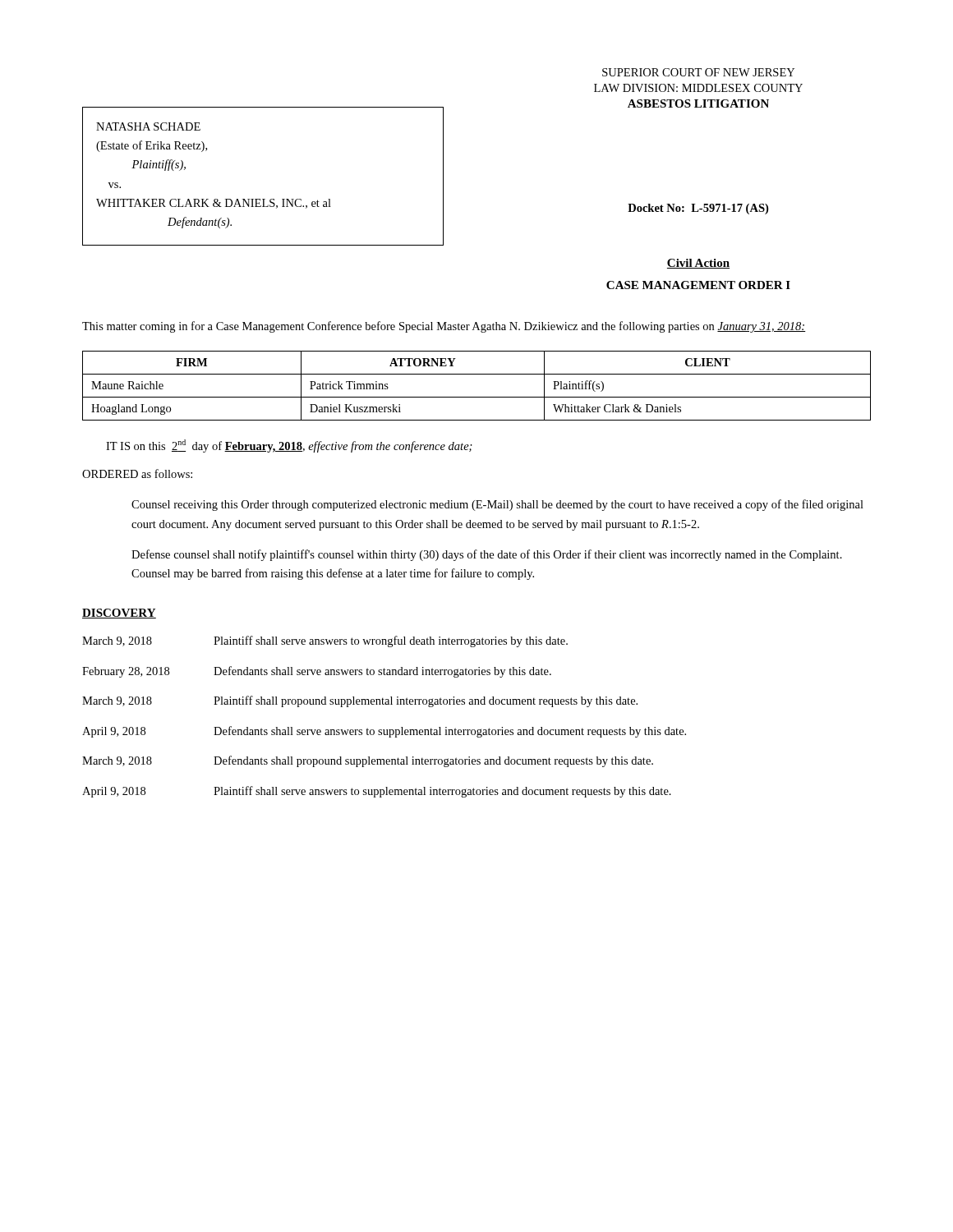The image size is (953, 1232).
Task: Select the text block containing "Counsel receiving this"
Action: pos(497,514)
